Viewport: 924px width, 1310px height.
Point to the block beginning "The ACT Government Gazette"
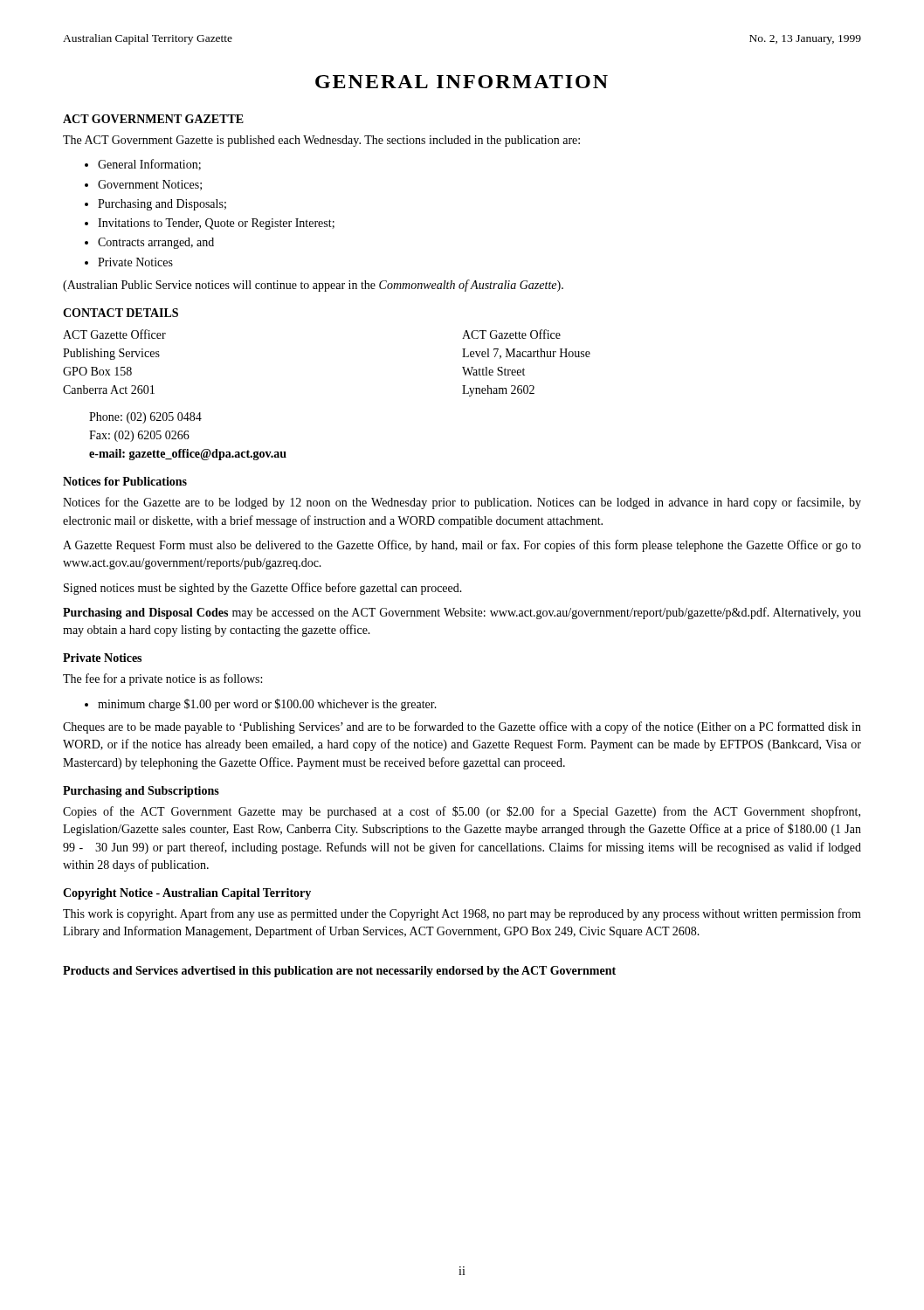click(x=462, y=141)
